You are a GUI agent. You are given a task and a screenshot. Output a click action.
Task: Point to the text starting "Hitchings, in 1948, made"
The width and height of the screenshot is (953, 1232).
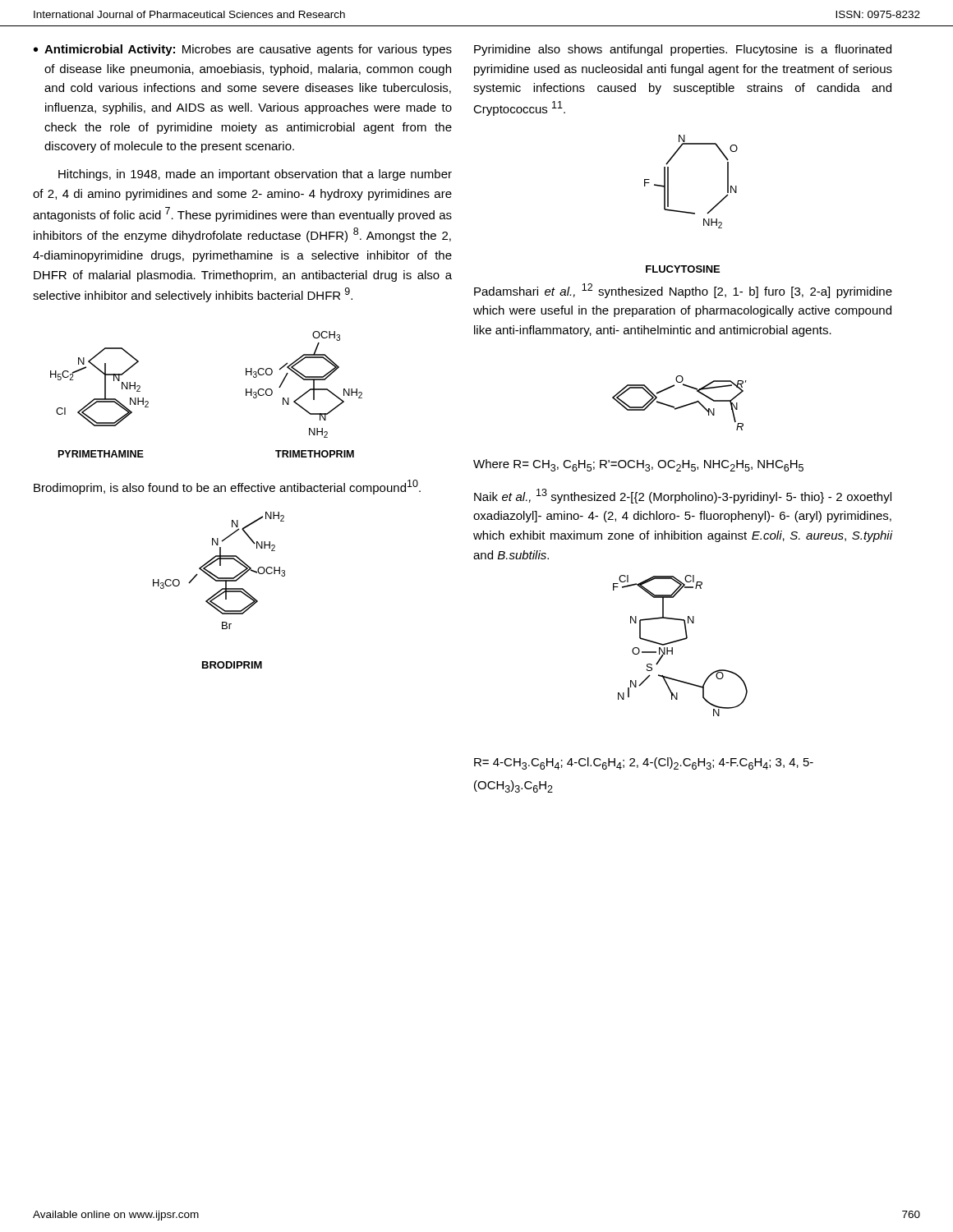242,235
